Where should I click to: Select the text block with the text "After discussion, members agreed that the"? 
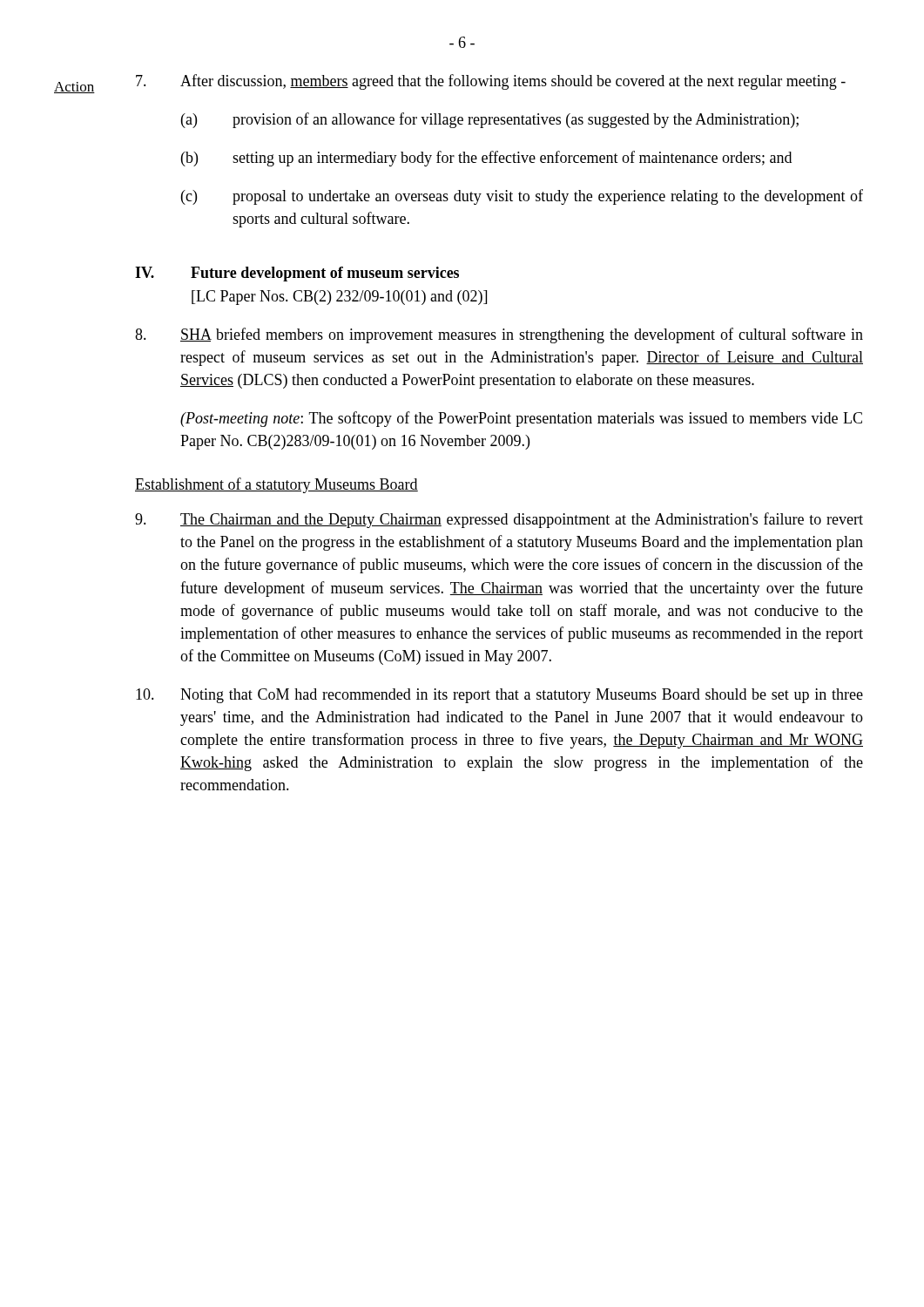click(x=499, y=81)
